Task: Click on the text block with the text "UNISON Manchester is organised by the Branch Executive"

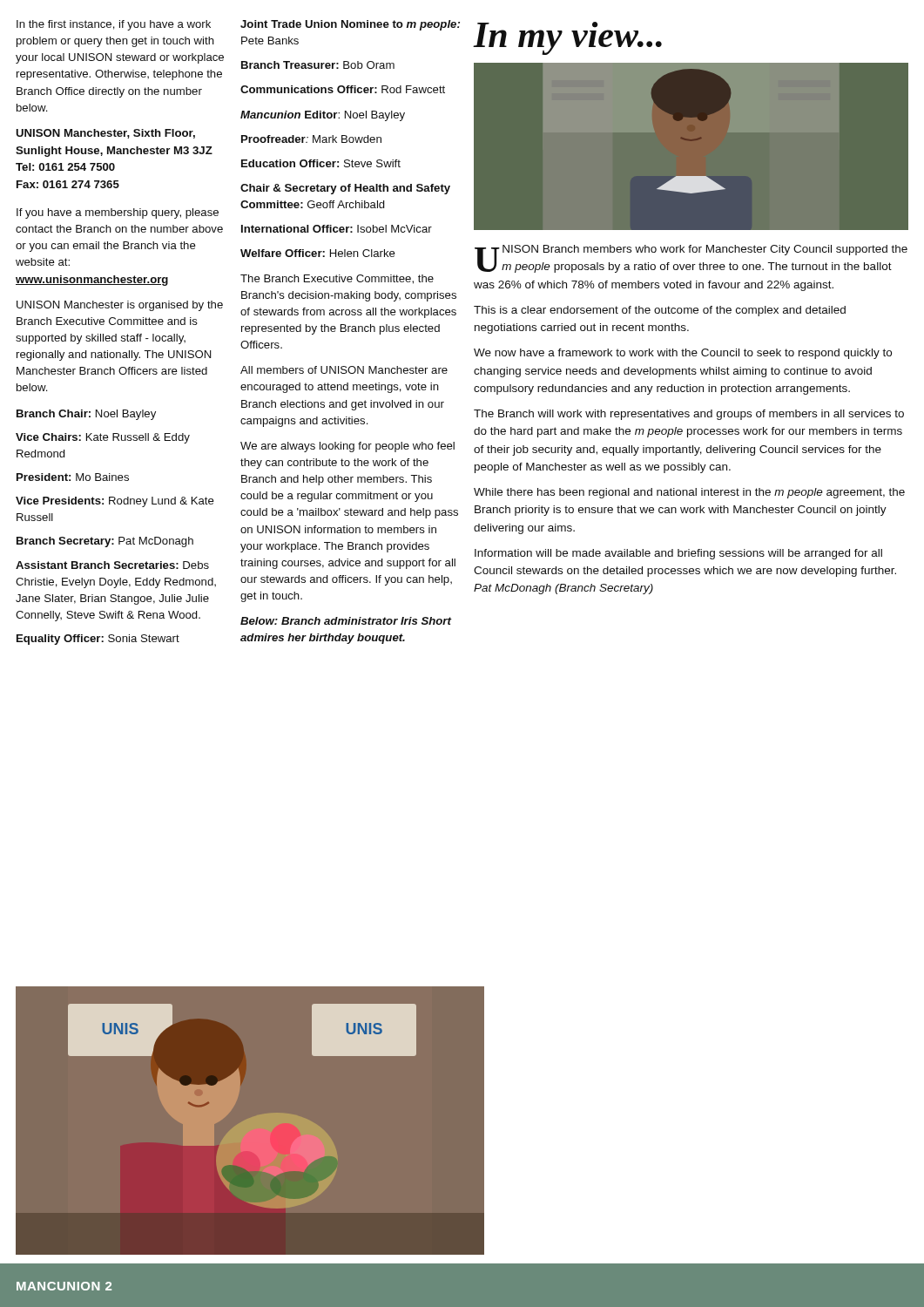Action: coord(122,346)
